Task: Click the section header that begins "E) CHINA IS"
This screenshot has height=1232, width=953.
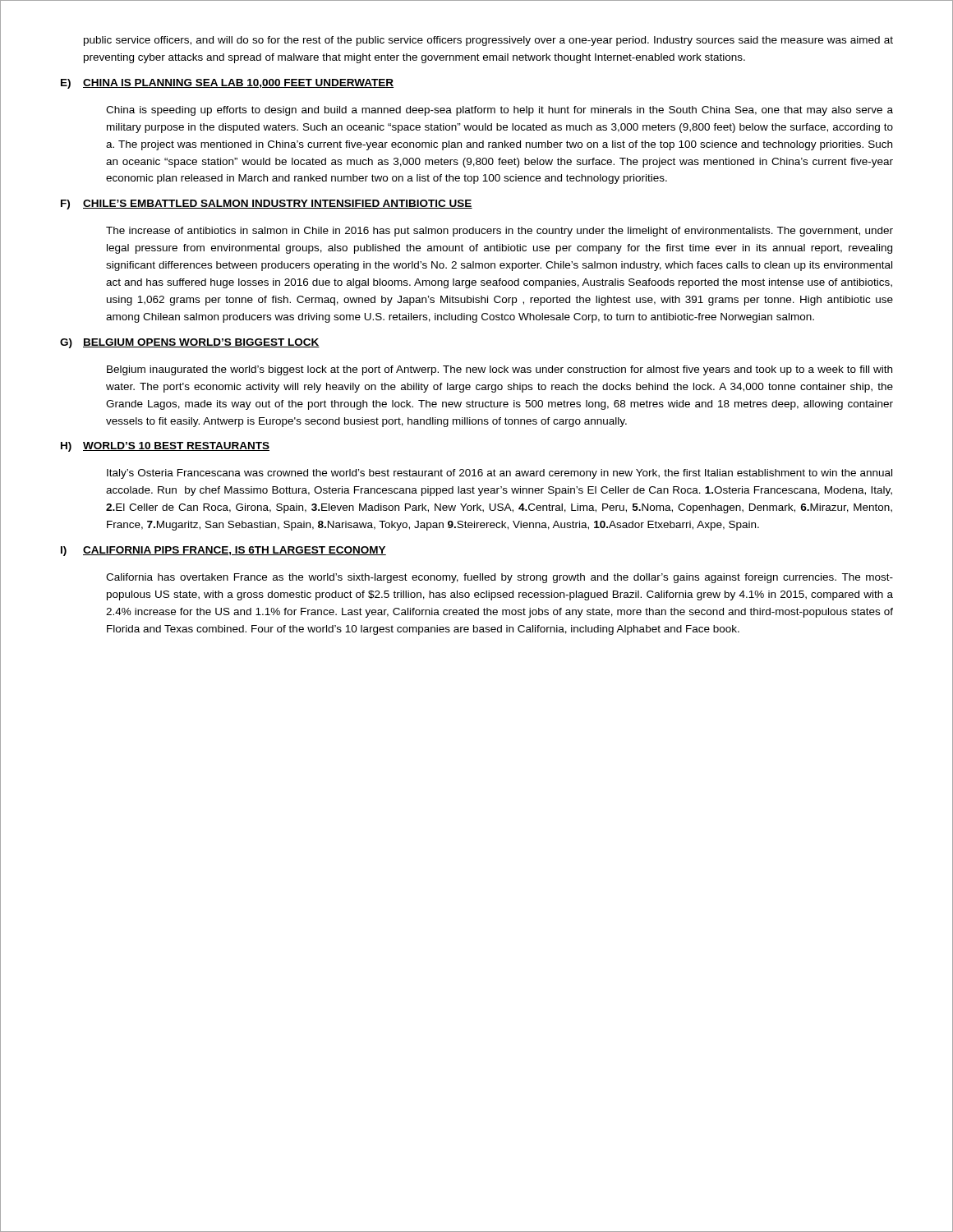Action: (x=227, y=84)
